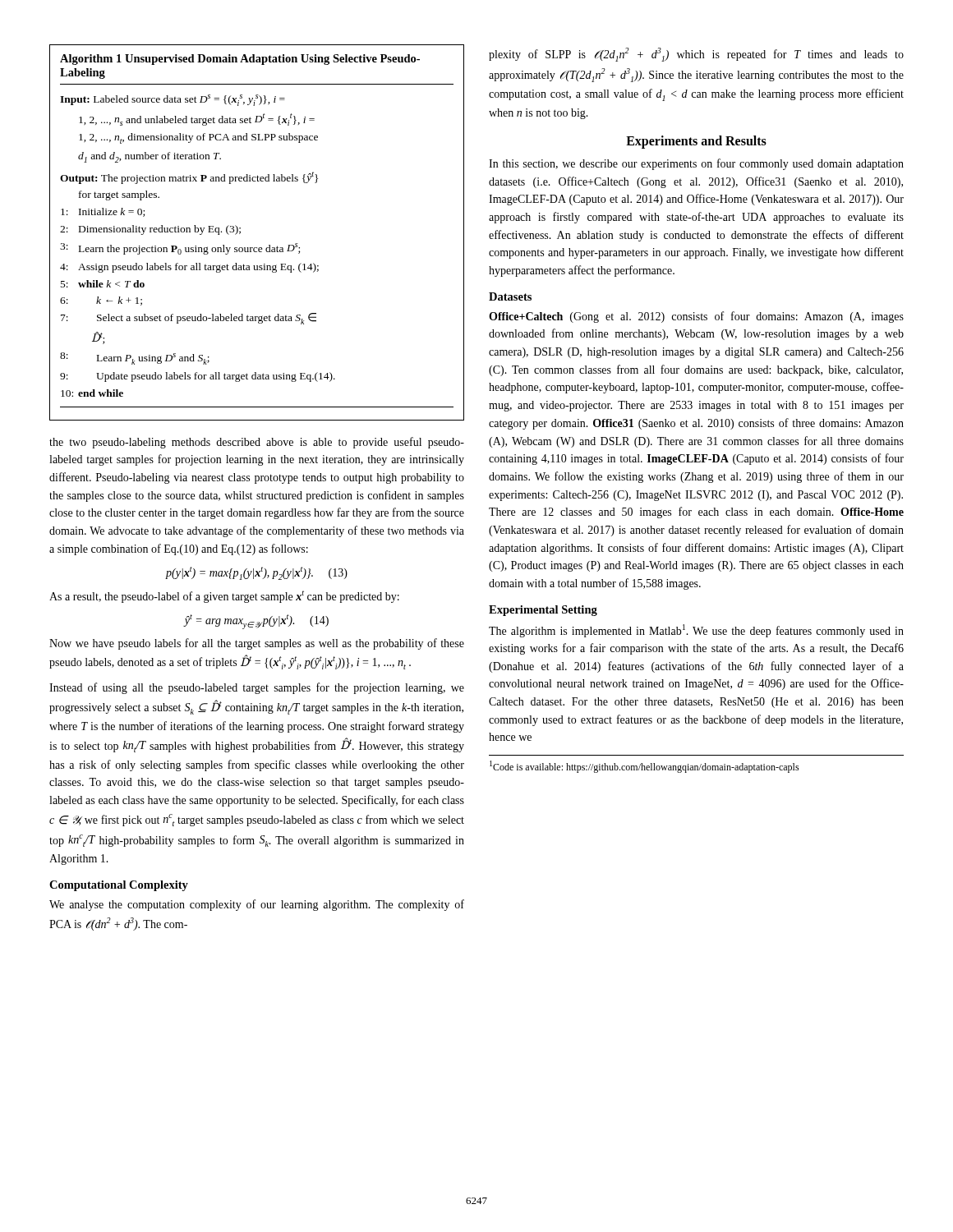Select the text block that reads "Office+Caltech (Gong et al. 2012)"
This screenshot has height=1232, width=953.
(696, 450)
